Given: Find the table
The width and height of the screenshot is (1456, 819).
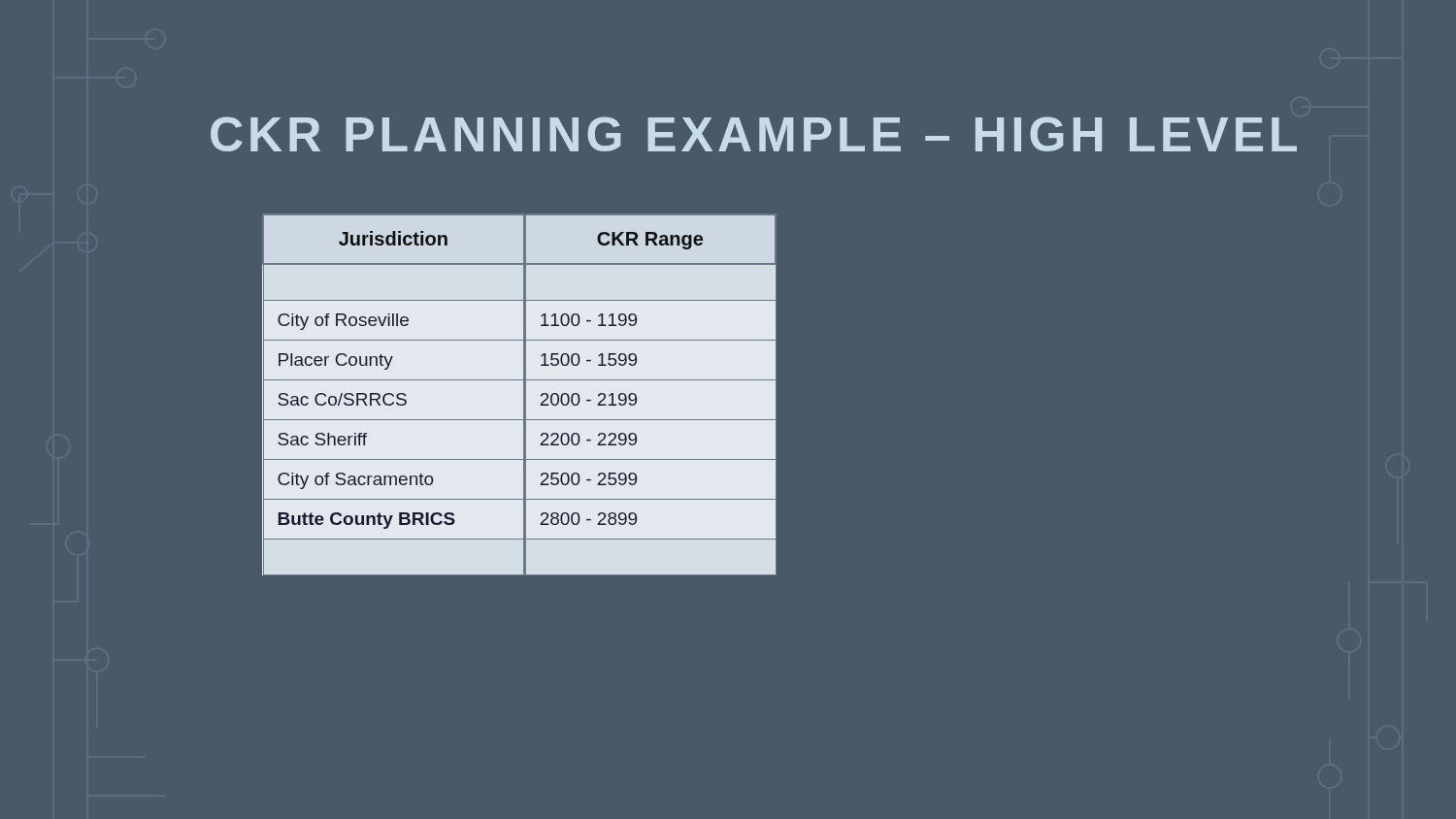Looking at the screenshot, I should [519, 394].
